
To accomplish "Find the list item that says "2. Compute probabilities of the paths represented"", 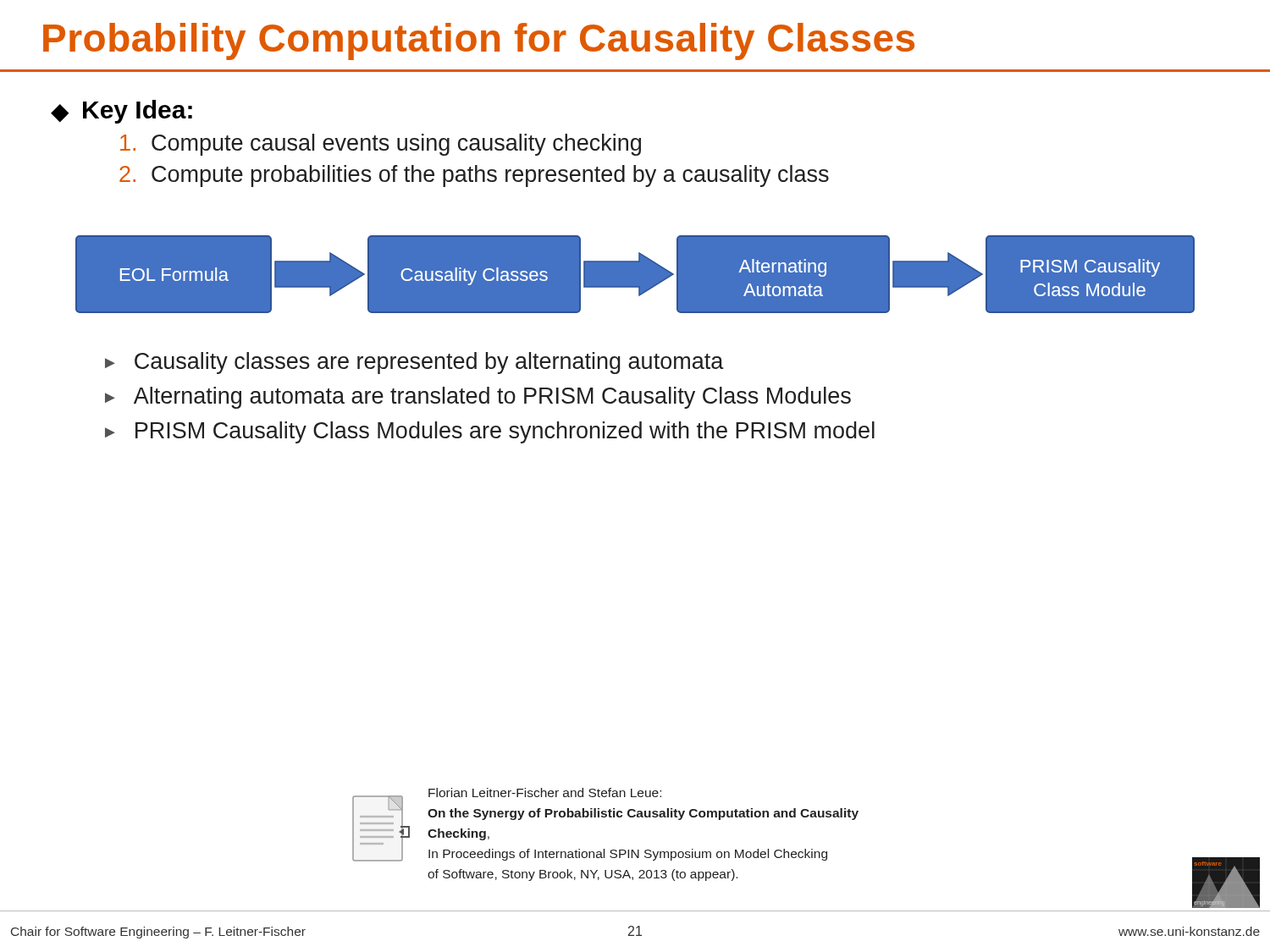I will (474, 175).
